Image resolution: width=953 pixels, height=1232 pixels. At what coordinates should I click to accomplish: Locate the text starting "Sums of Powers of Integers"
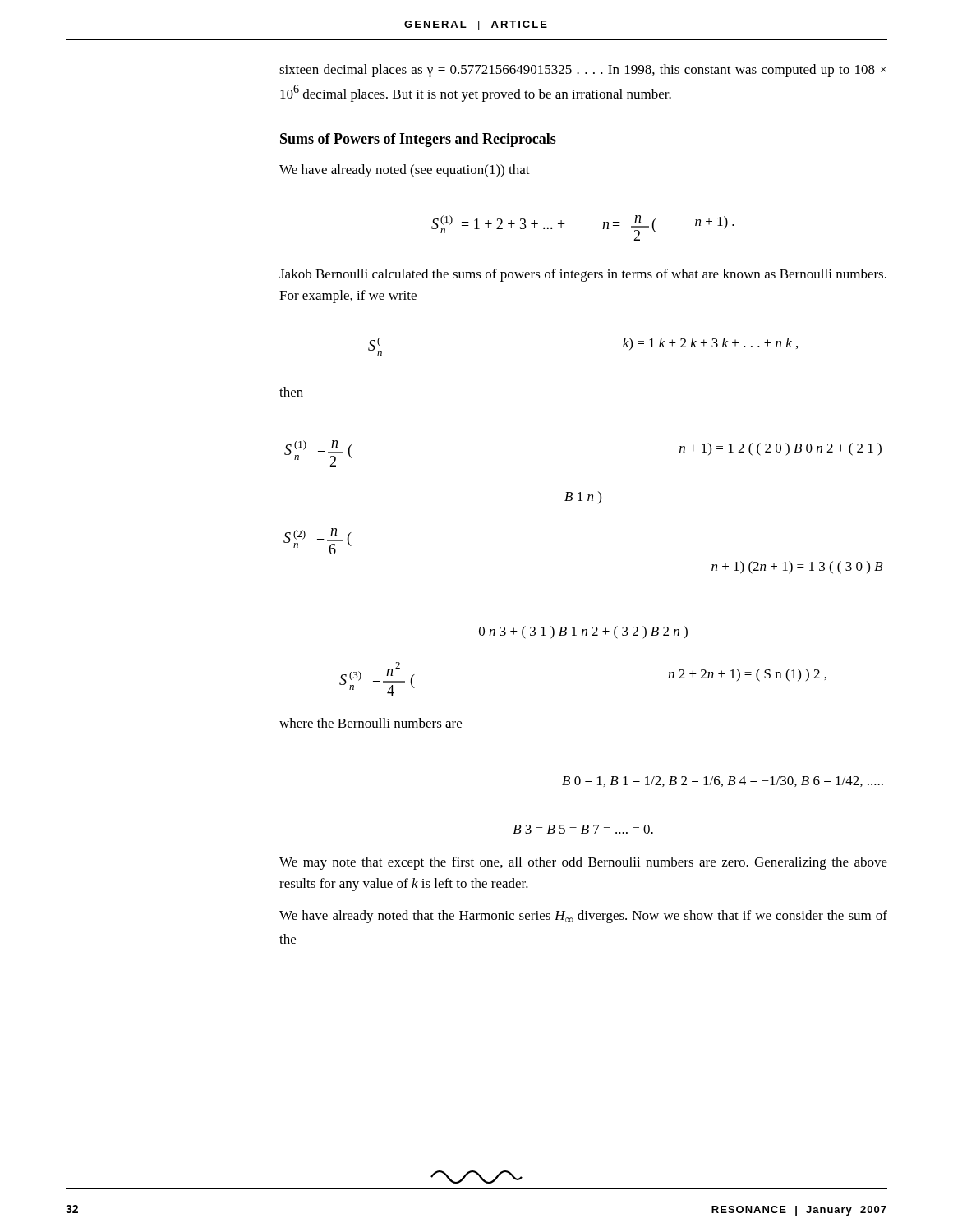[418, 139]
